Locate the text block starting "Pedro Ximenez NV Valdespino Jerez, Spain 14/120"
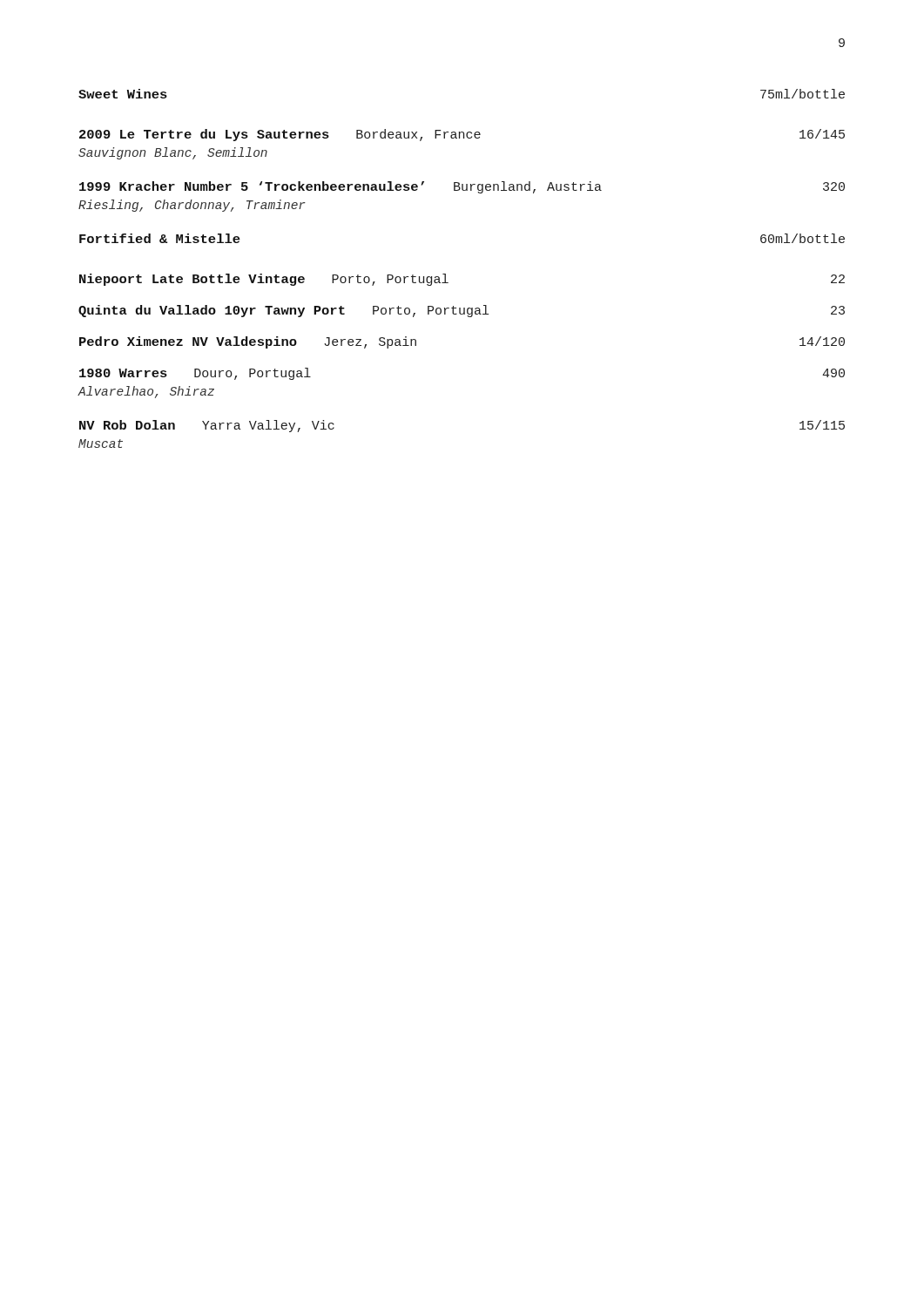The width and height of the screenshot is (924, 1307). pos(179,342)
